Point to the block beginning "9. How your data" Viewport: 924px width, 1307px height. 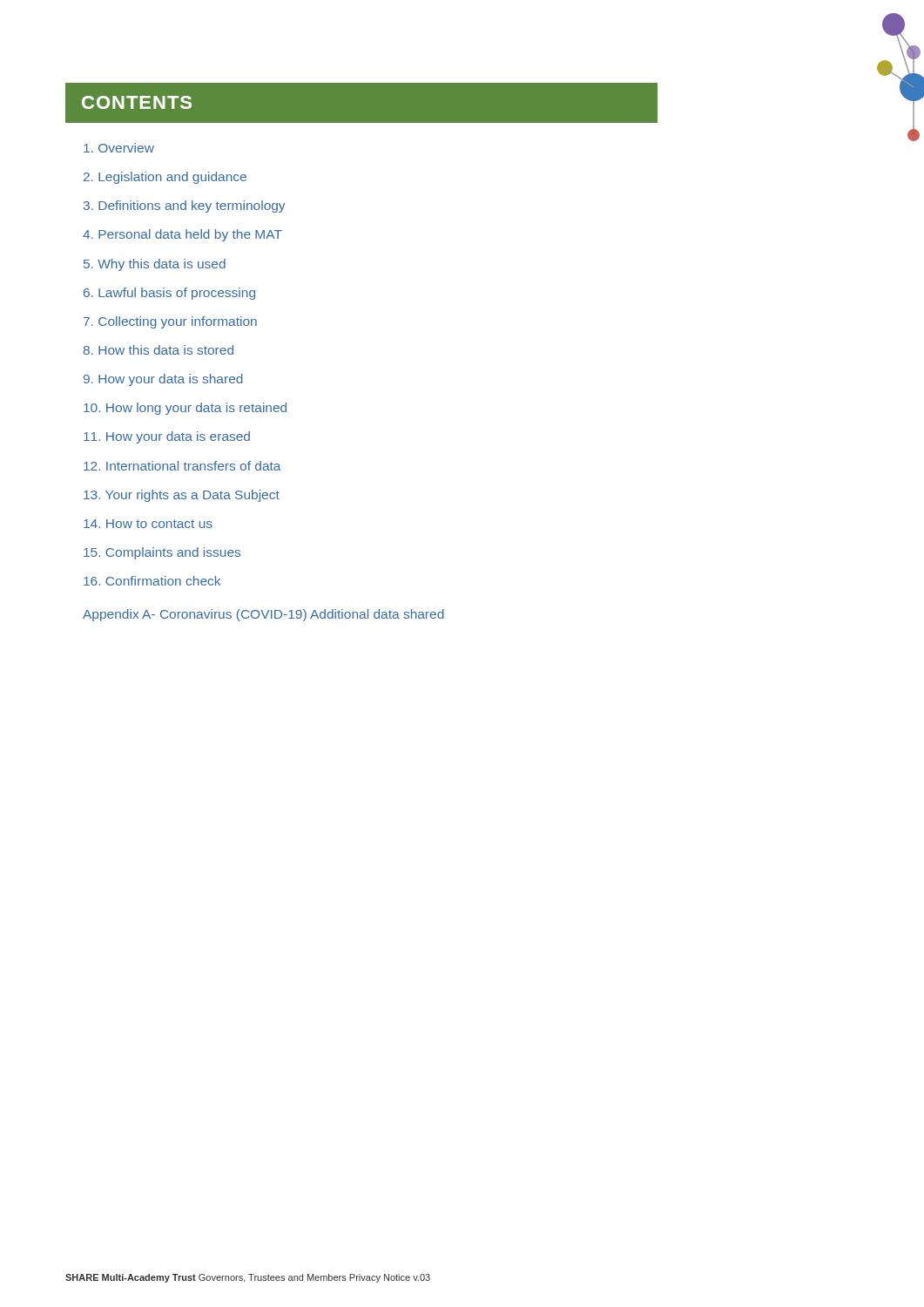coord(163,379)
